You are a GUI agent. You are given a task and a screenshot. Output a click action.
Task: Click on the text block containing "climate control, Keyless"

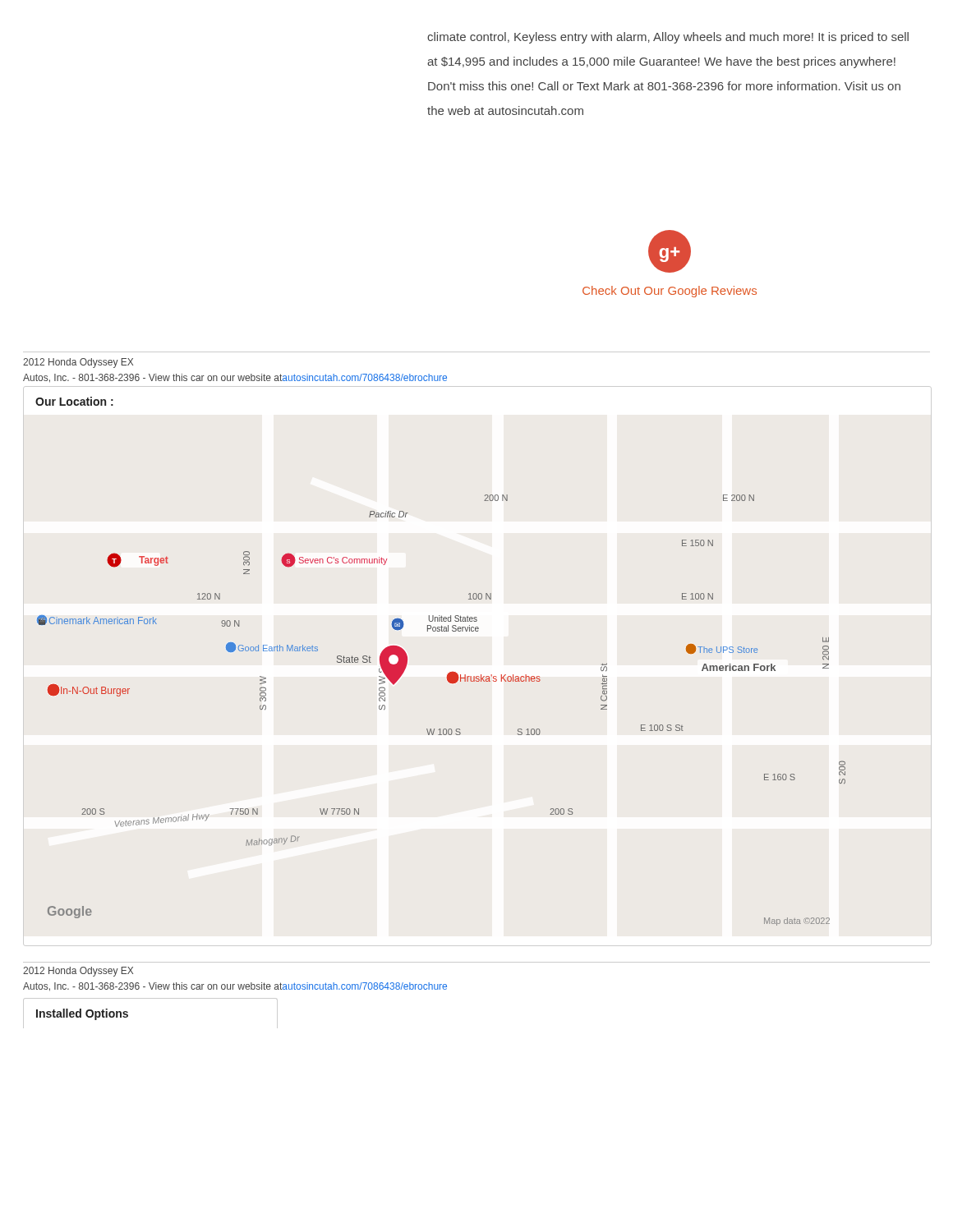[668, 73]
